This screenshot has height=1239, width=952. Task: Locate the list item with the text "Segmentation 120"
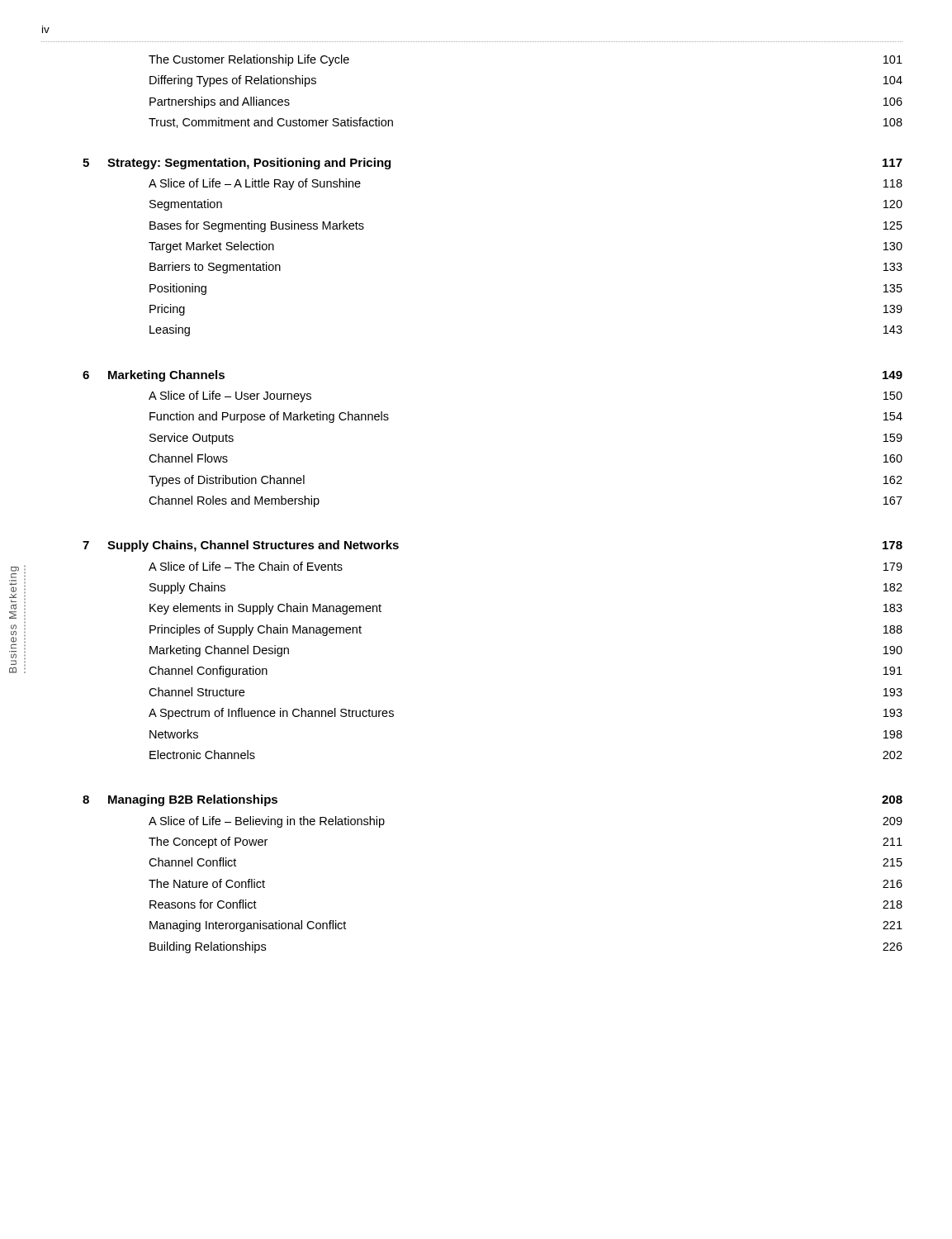183,204
